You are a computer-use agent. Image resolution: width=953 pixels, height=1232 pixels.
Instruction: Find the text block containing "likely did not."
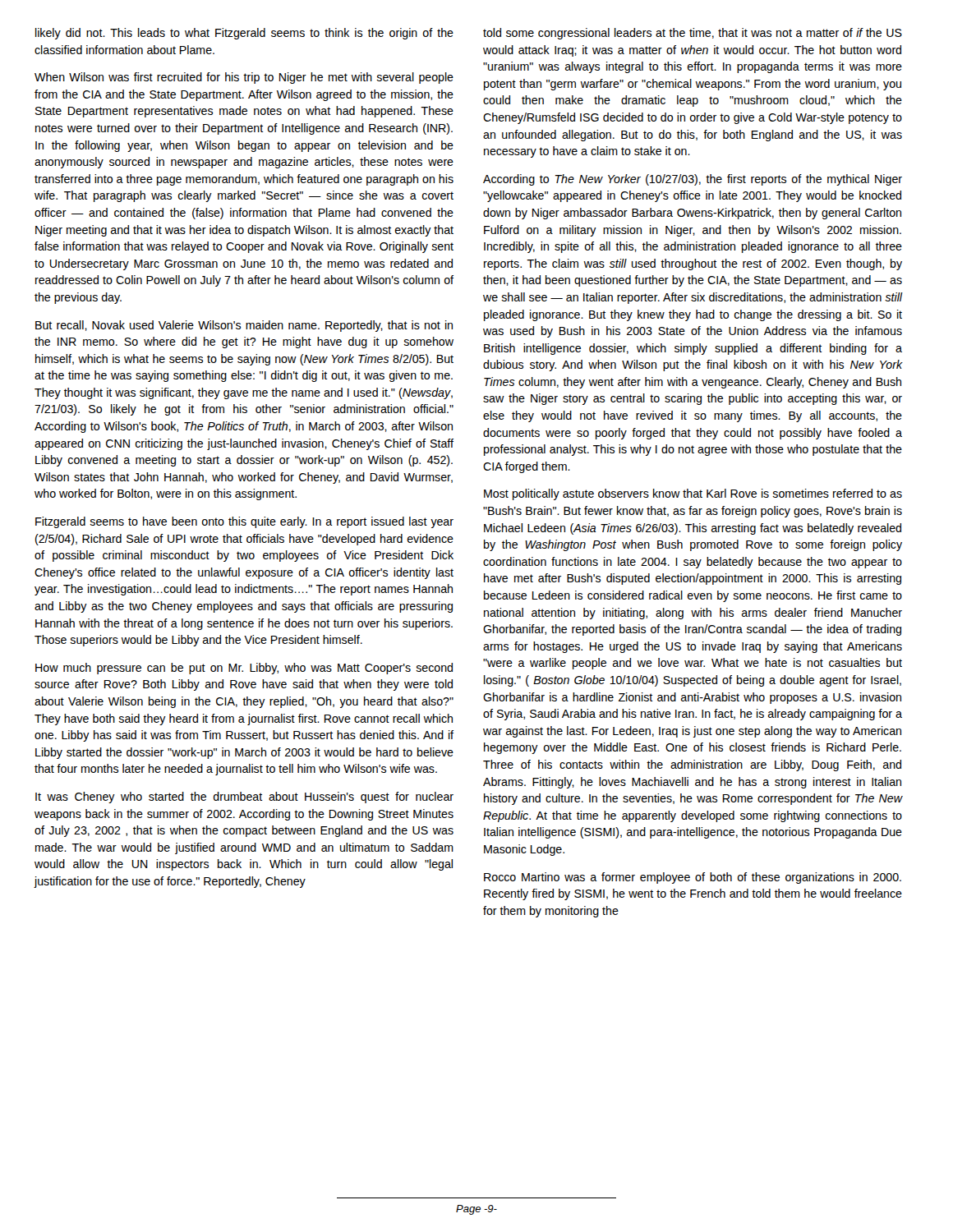244,42
